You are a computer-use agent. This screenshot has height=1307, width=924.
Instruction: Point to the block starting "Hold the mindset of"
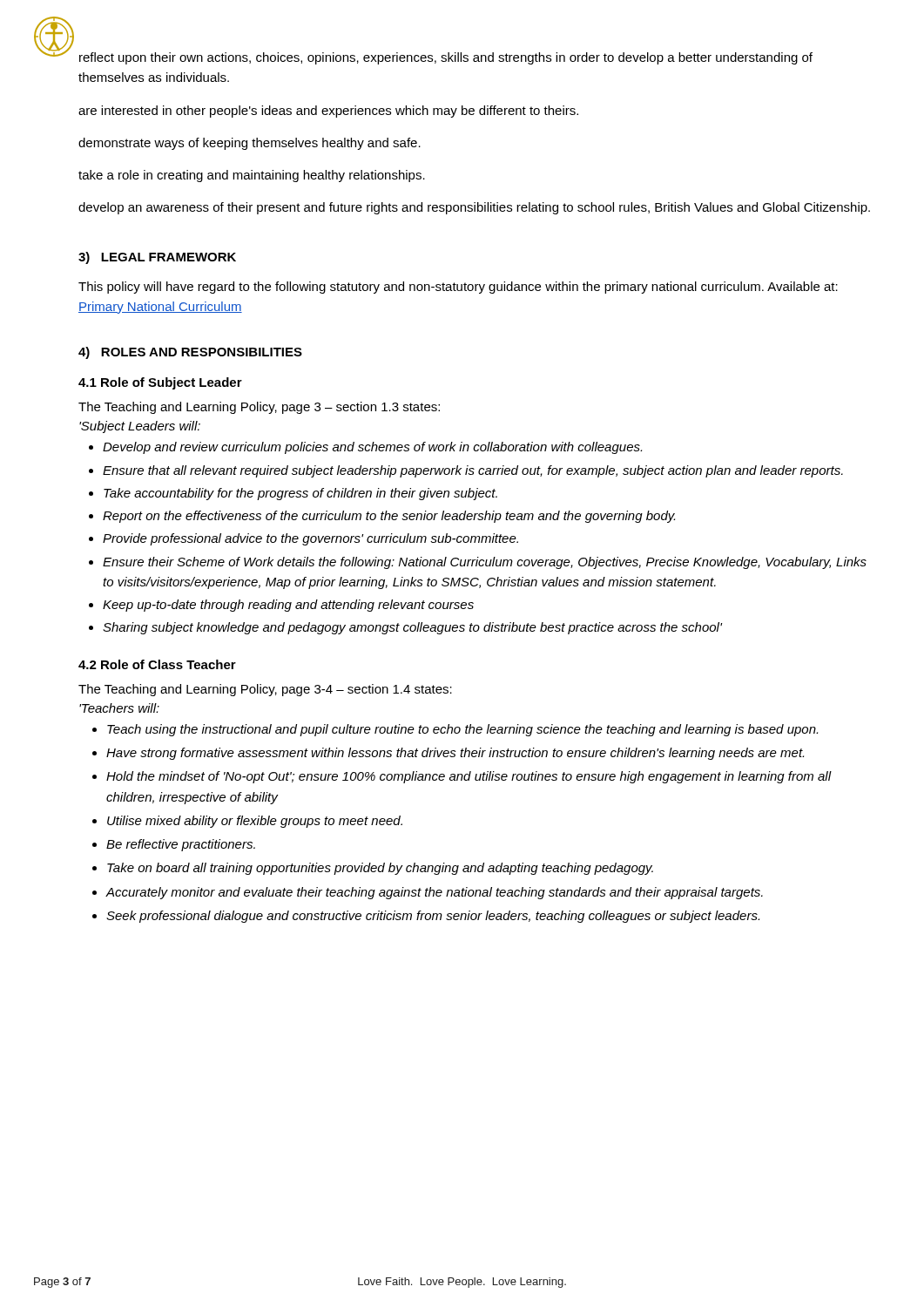pyautogui.click(x=469, y=786)
